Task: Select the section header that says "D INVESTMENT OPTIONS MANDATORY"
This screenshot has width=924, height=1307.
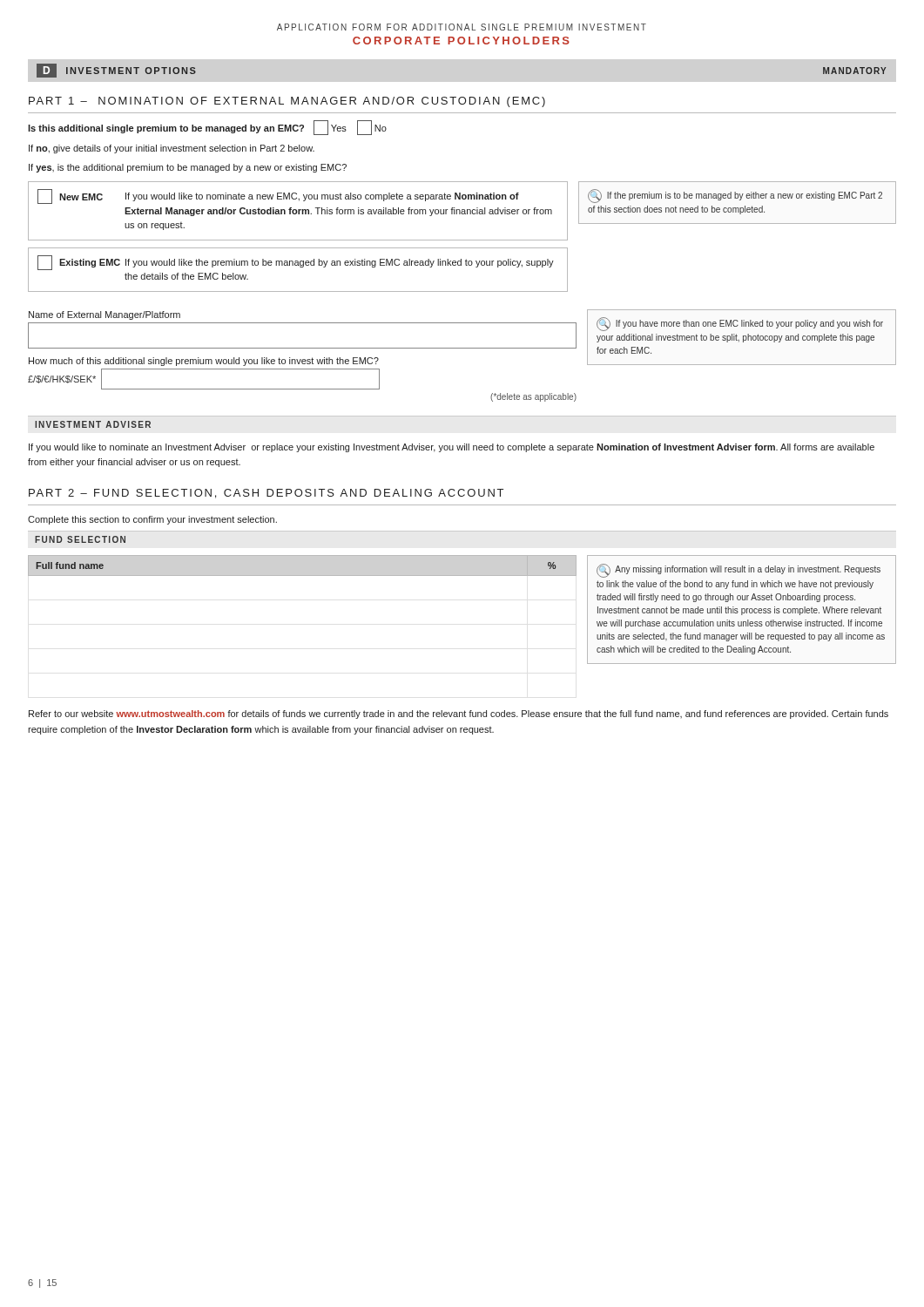Action: click(113, 70)
